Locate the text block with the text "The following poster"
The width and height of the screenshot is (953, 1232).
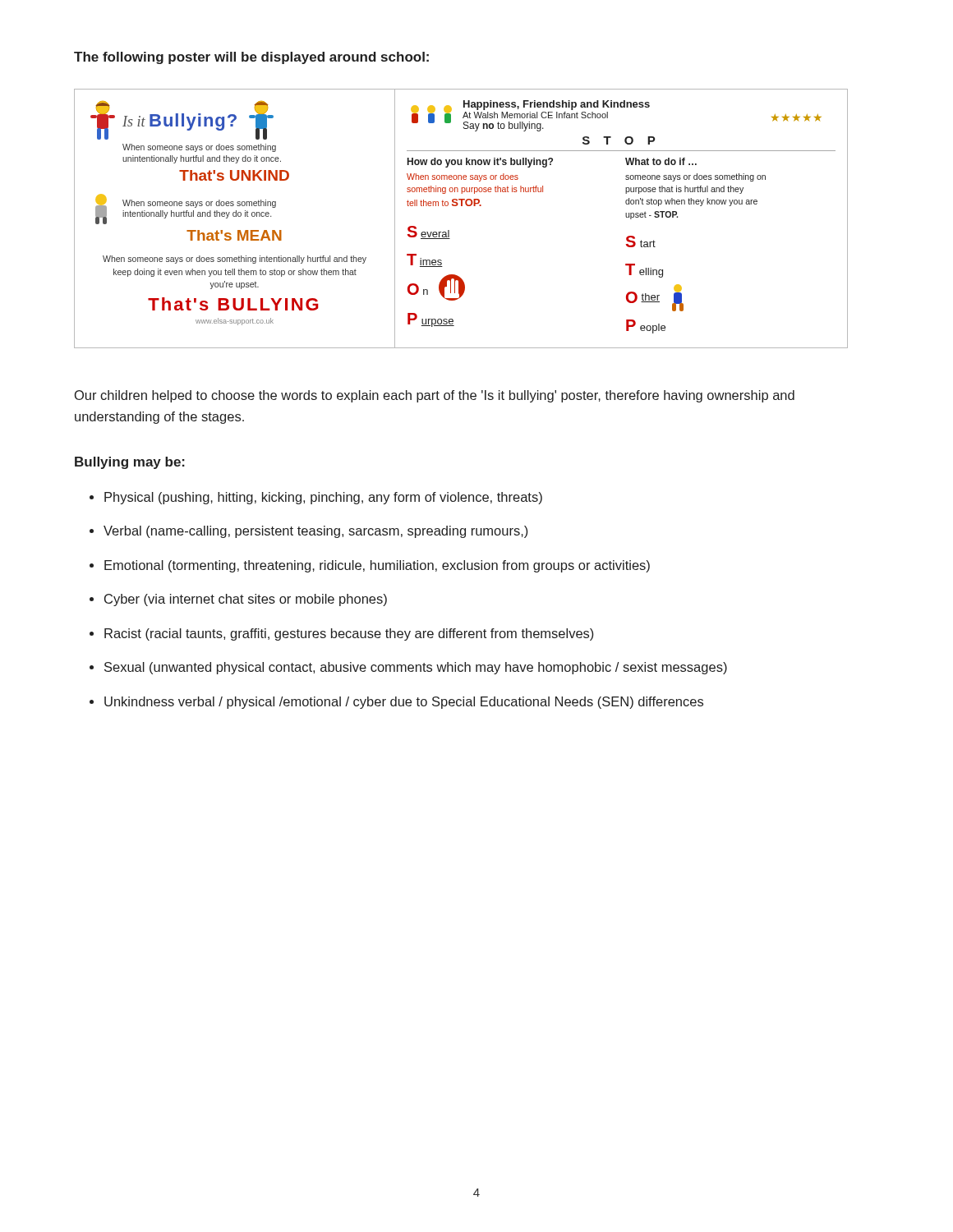252,57
